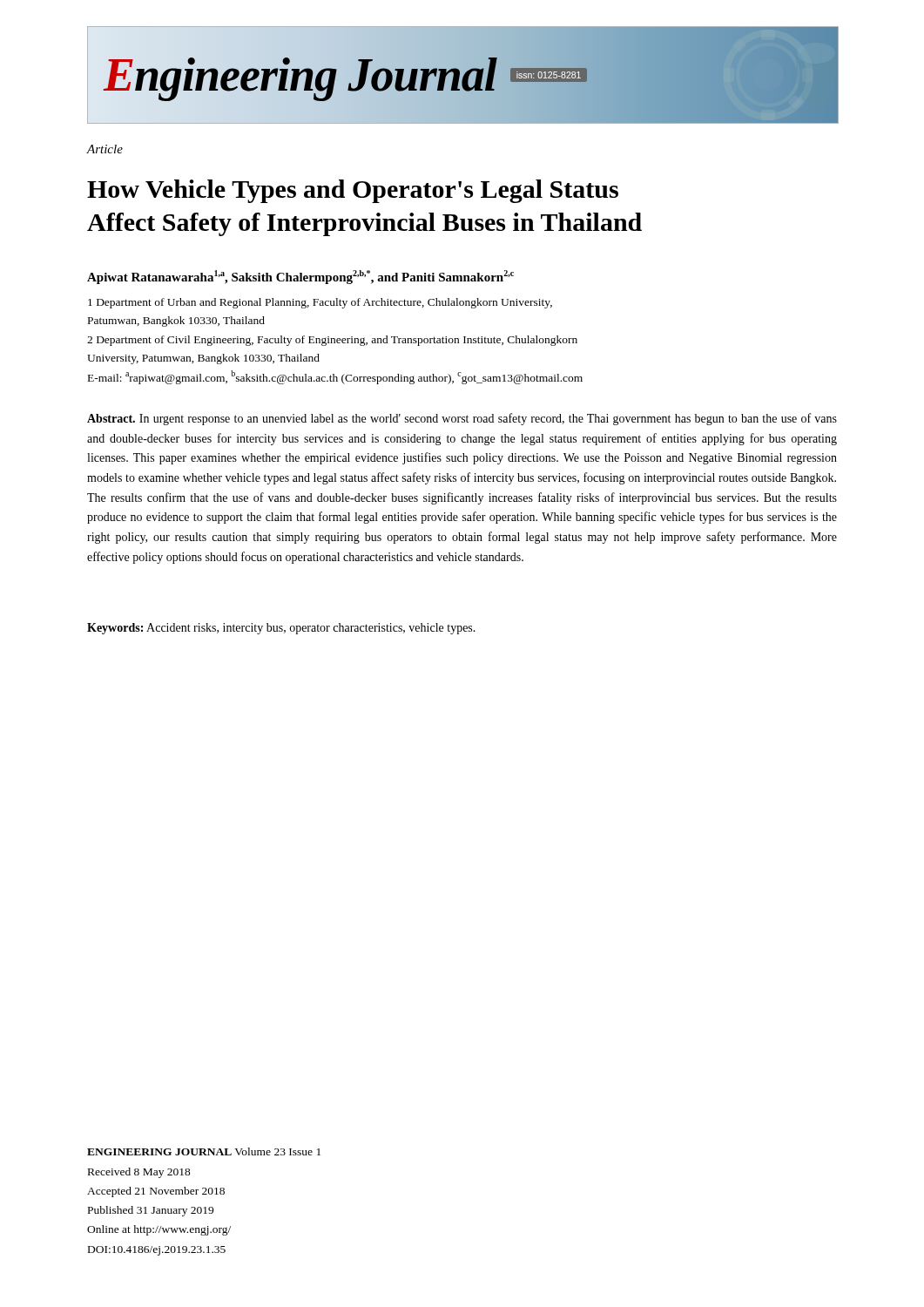Where is the passage that starts "Apiwat Ratanawaraha1,a, Saksith Chalermpong2,b,*, and Paniti"?
This screenshot has height=1307, width=924.
(301, 276)
